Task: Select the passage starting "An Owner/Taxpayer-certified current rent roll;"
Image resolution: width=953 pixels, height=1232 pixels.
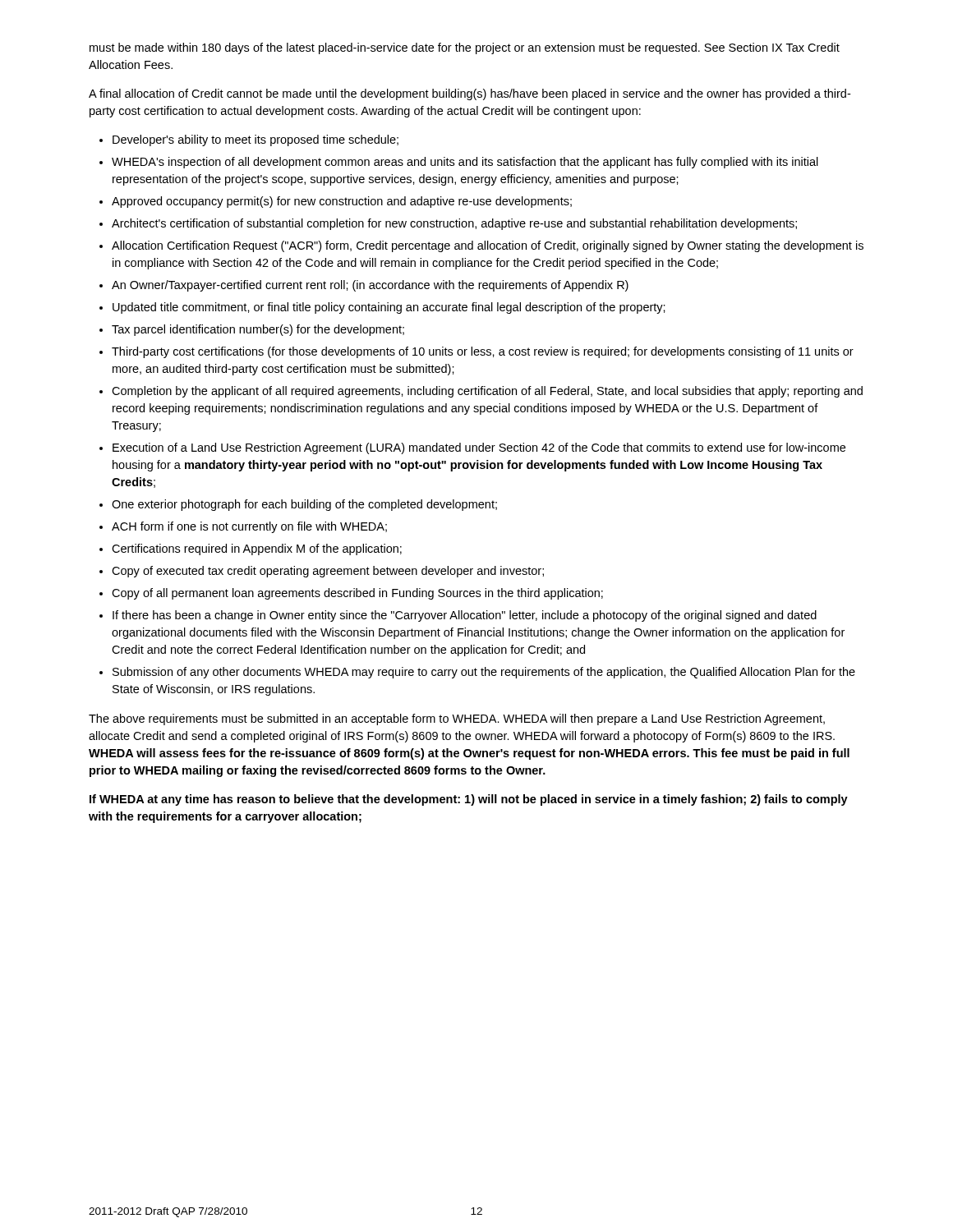Action: click(x=370, y=285)
